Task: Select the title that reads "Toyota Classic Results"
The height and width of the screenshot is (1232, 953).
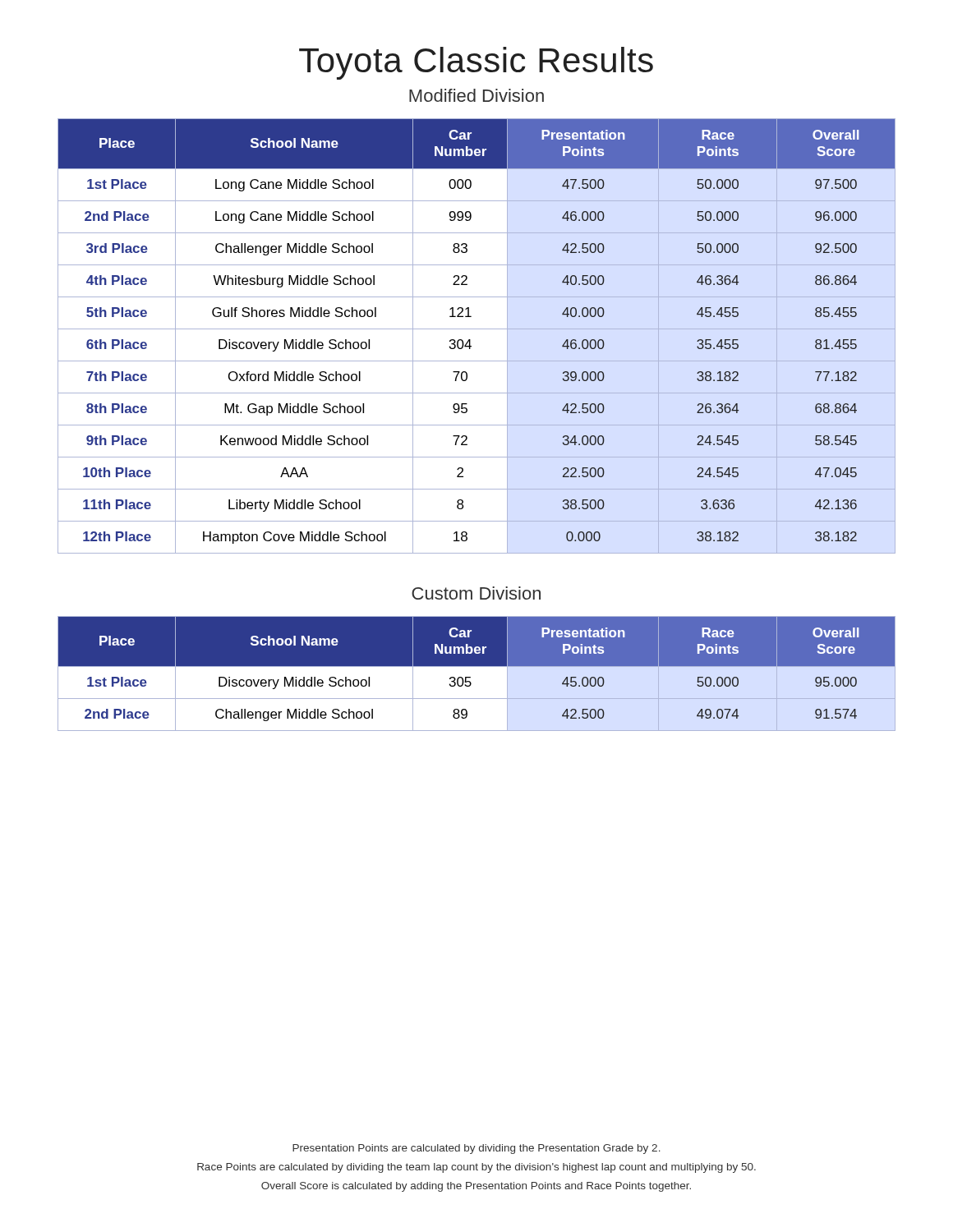Action: [x=476, y=60]
